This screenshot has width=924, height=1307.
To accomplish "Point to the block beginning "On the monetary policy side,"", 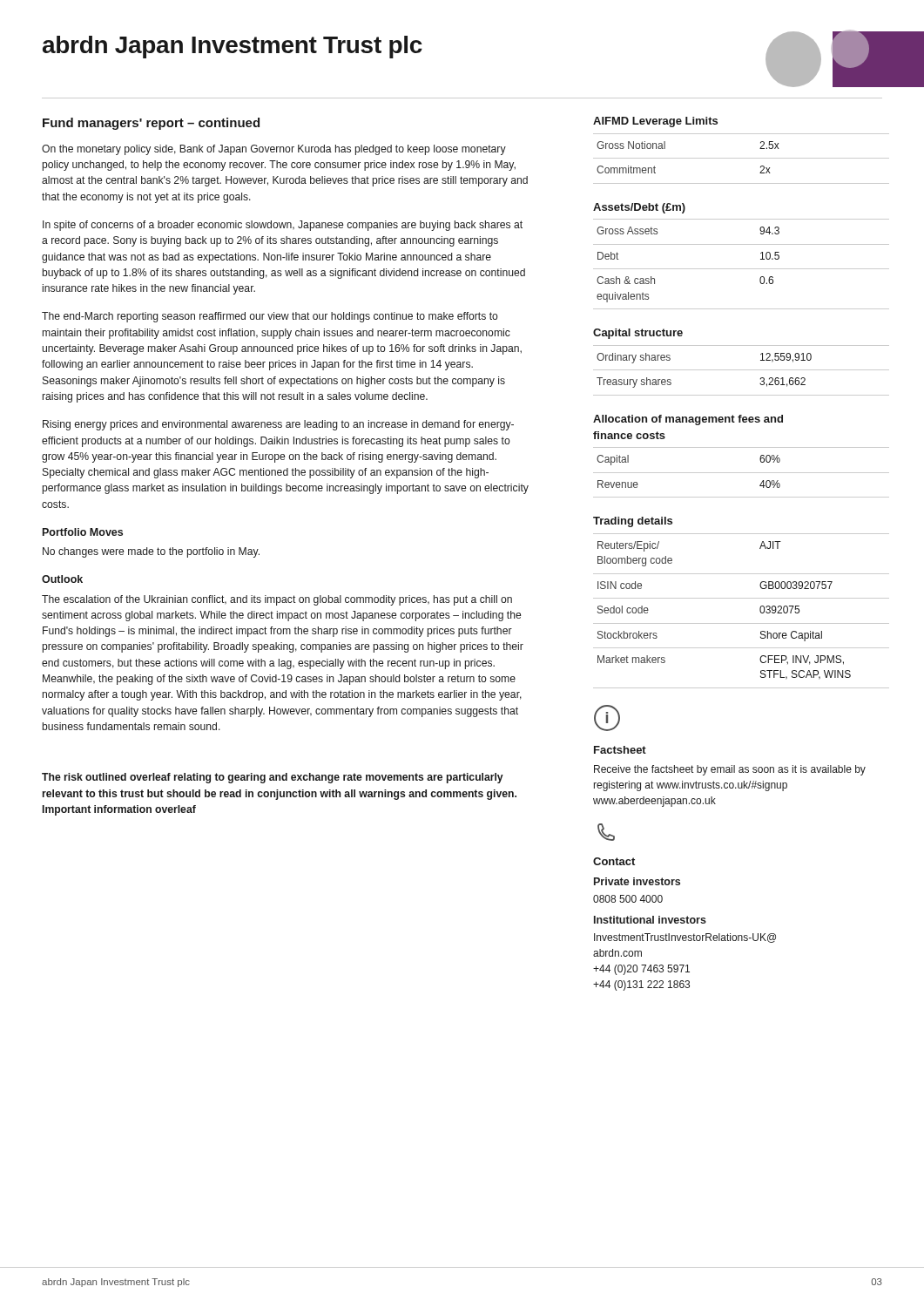I will 285,173.
